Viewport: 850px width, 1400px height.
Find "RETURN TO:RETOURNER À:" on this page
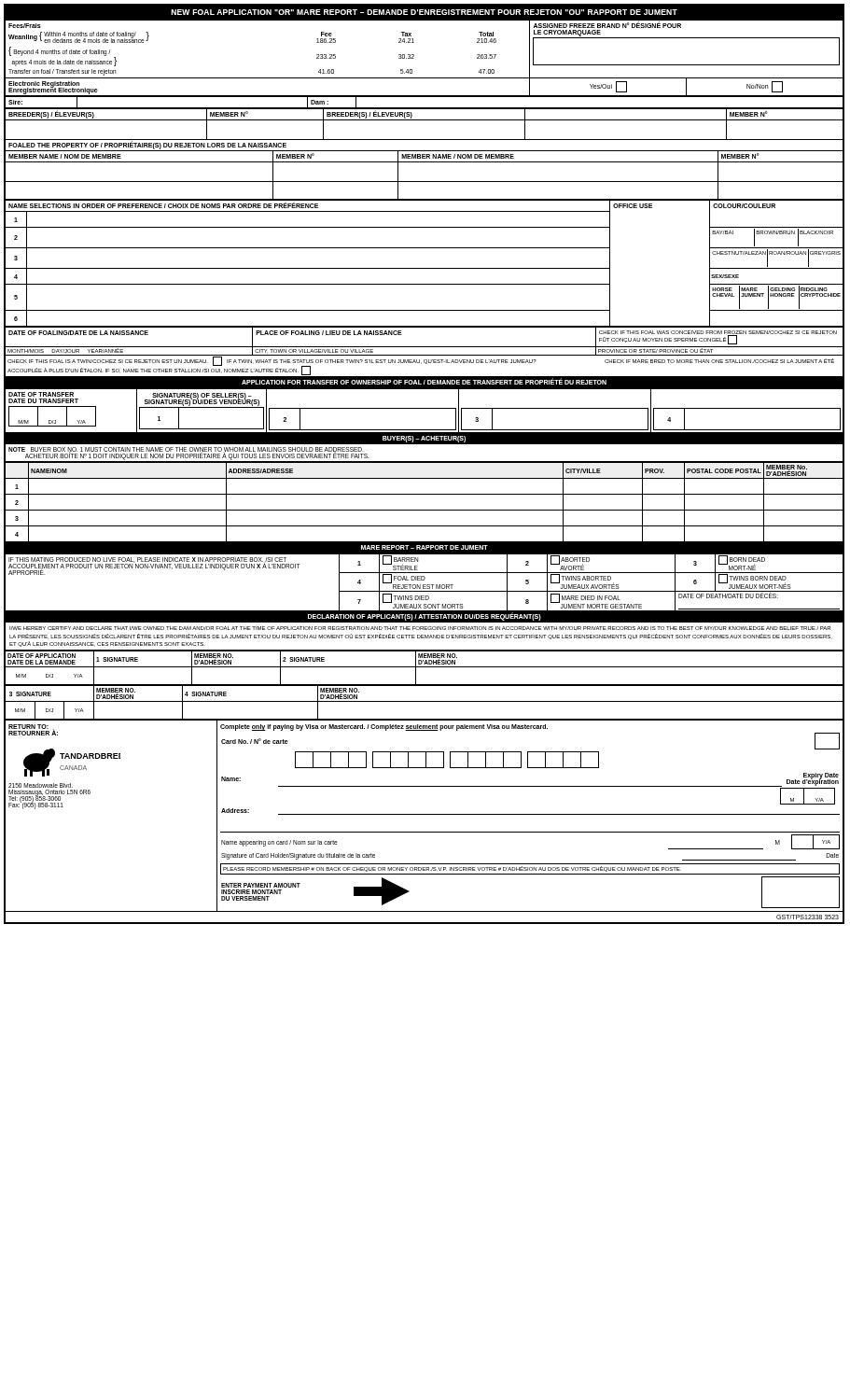point(33,730)
